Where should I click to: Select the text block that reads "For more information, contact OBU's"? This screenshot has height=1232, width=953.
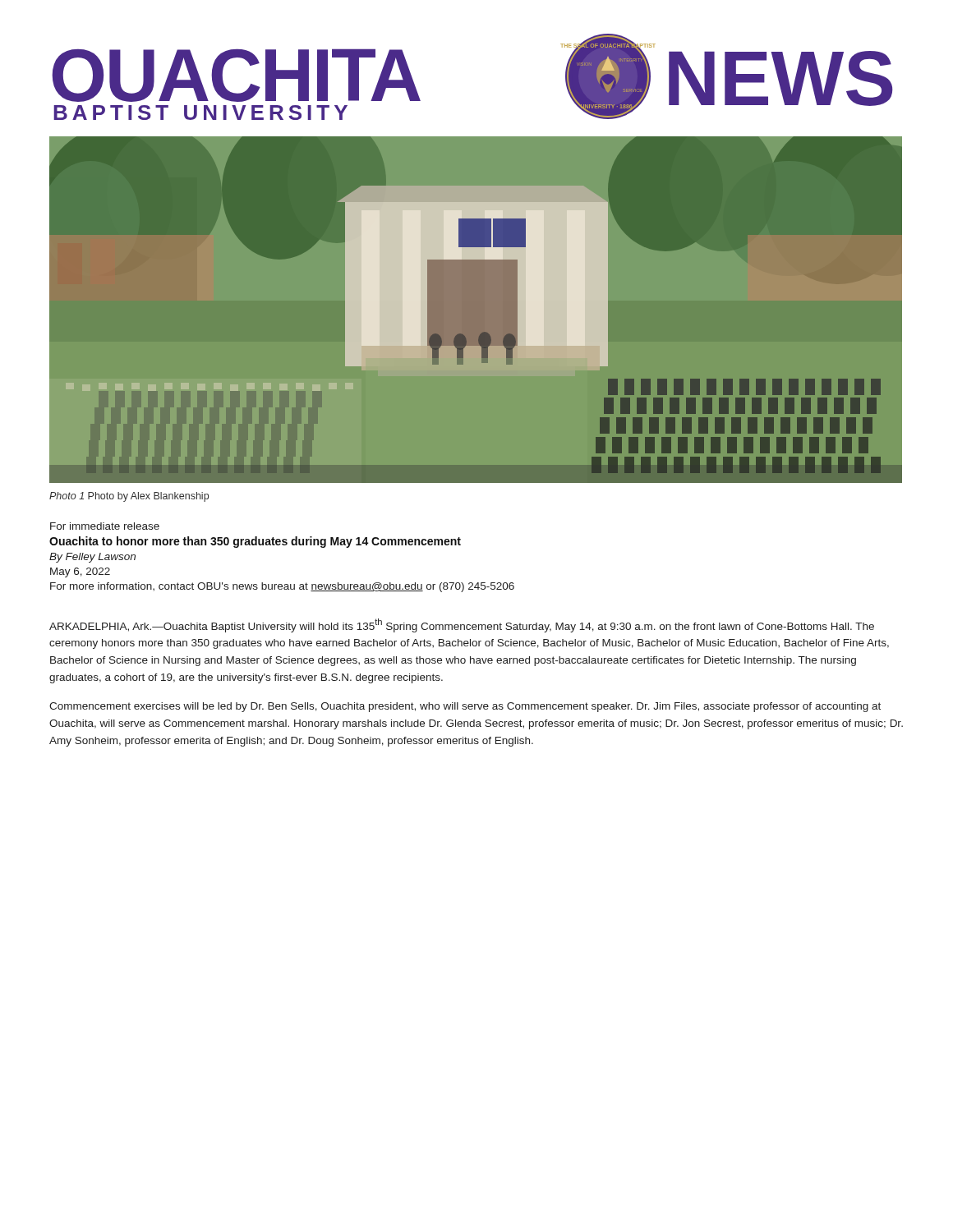[282, 586]
